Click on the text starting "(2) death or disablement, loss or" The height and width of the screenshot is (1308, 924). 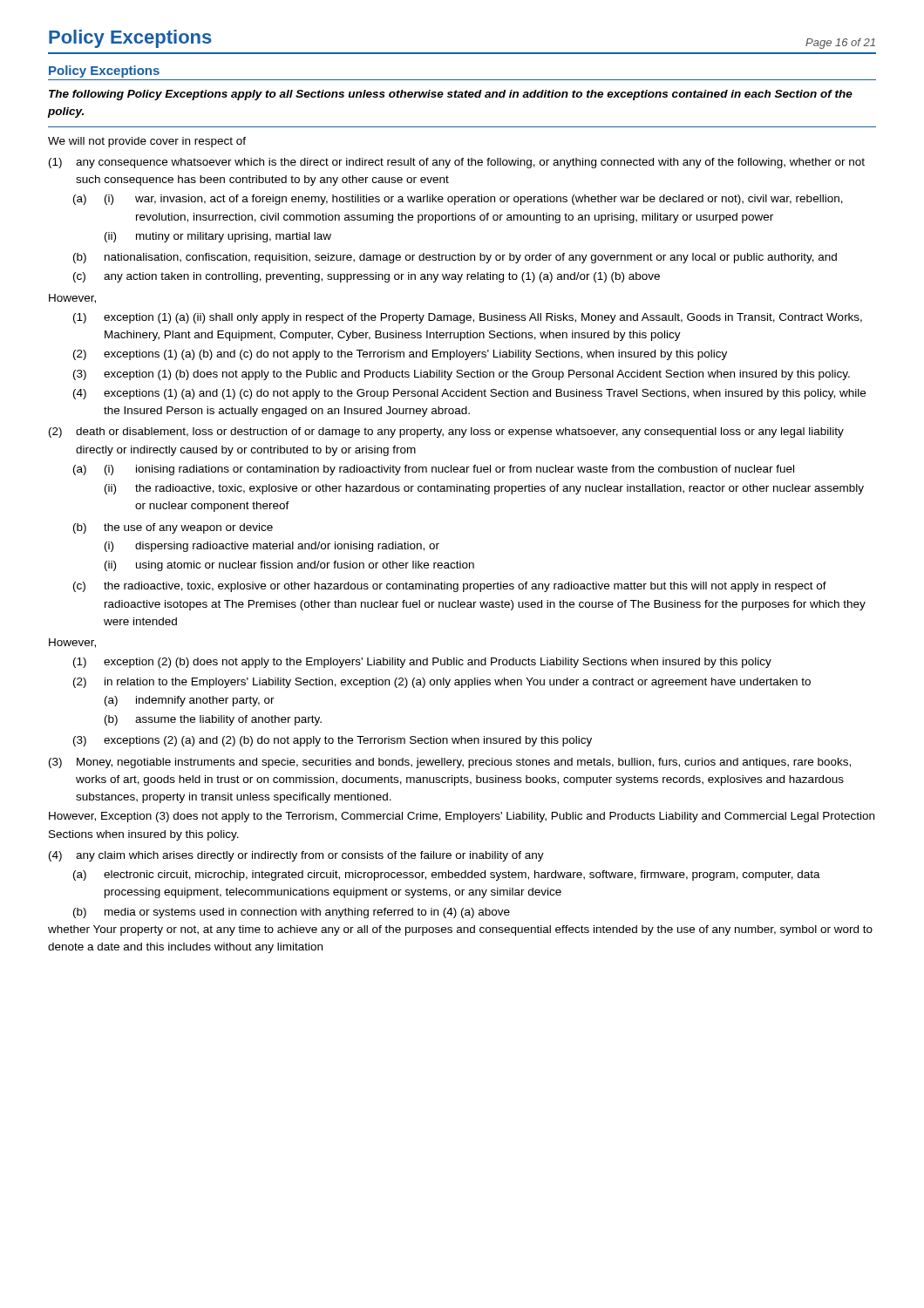[x=462, y=441]
